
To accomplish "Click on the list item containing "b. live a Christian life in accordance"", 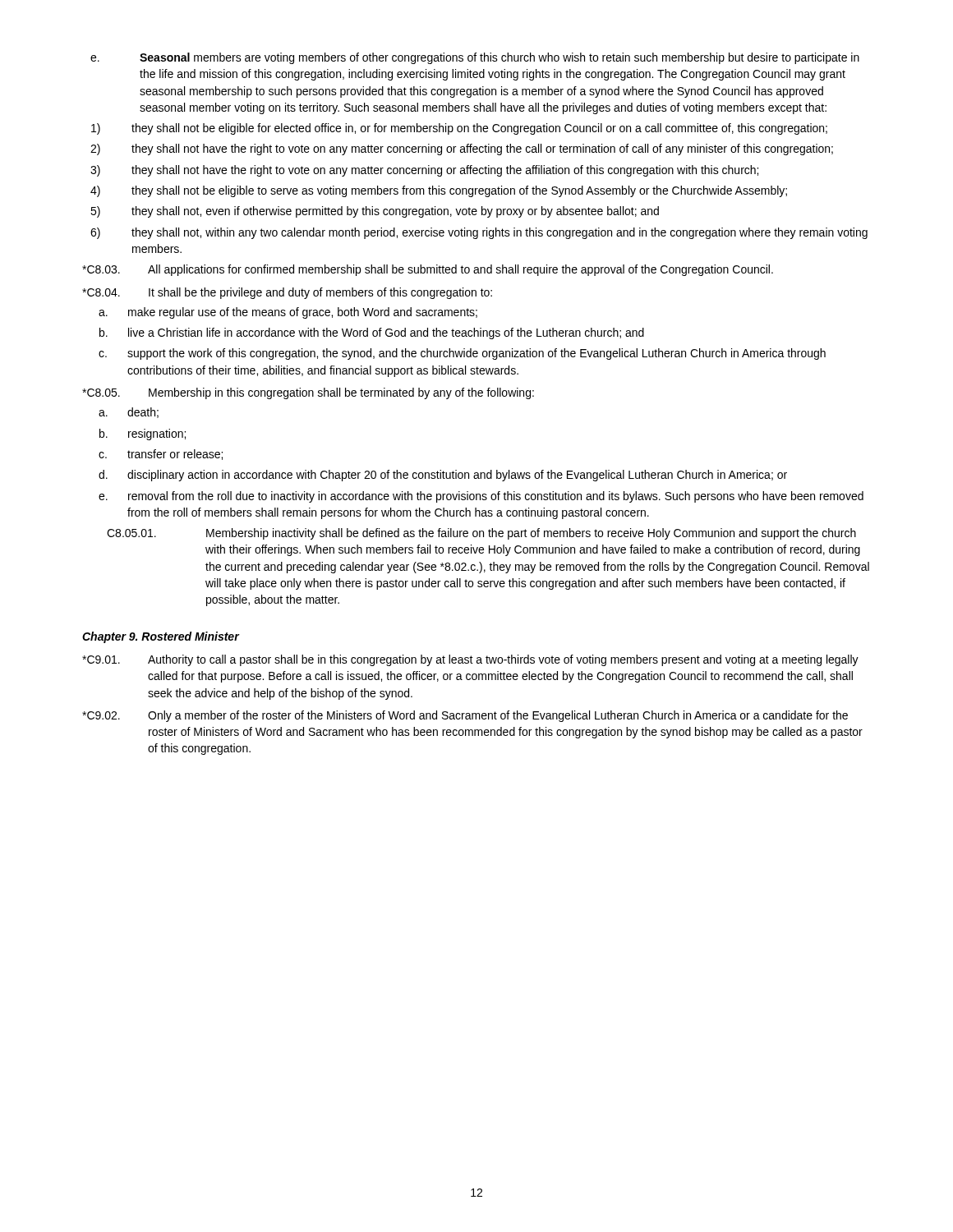I will click(476, 333).
